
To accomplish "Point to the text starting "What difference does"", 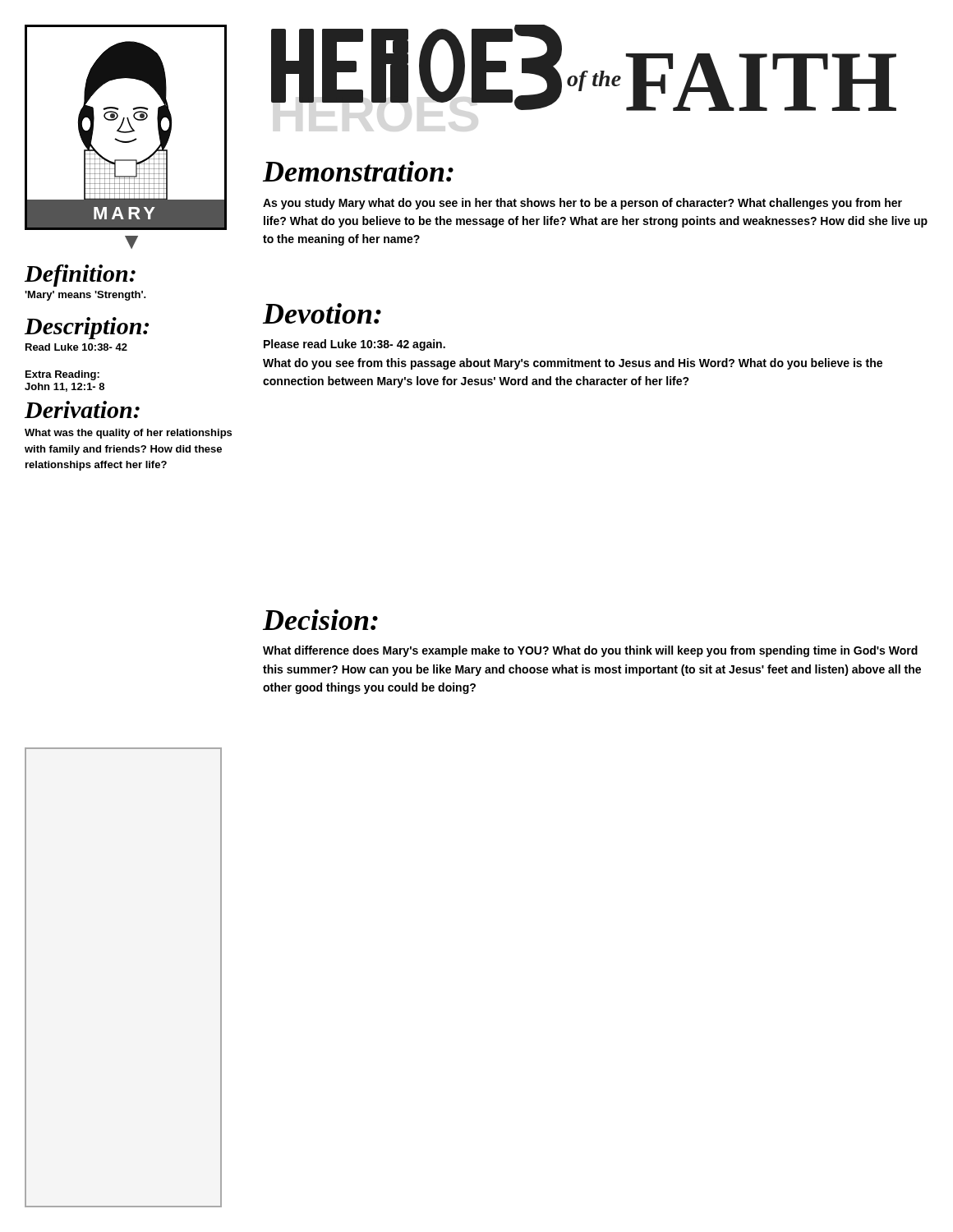I will point(596,669).
